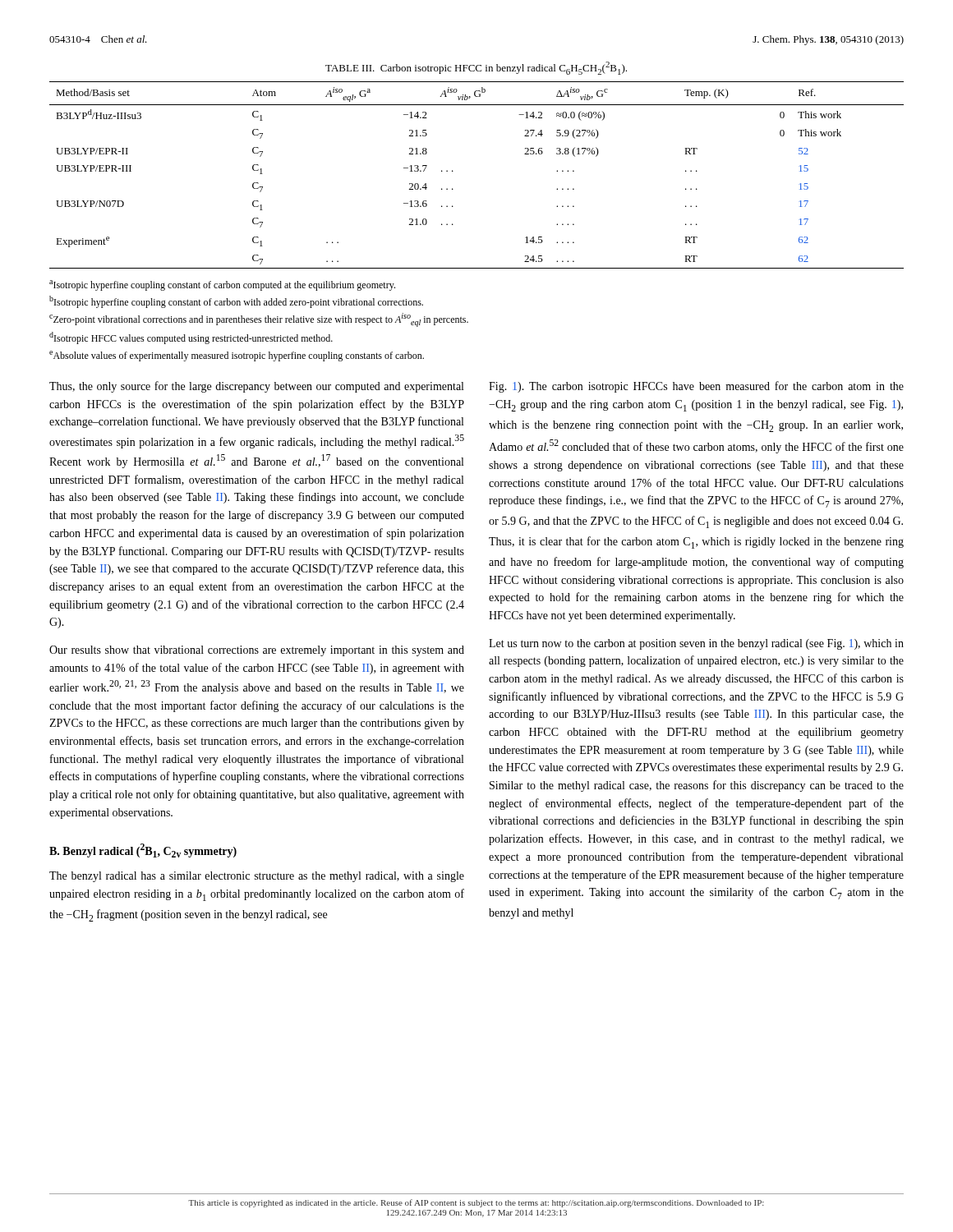
Task: Find a table
Action: pos(476,175)
